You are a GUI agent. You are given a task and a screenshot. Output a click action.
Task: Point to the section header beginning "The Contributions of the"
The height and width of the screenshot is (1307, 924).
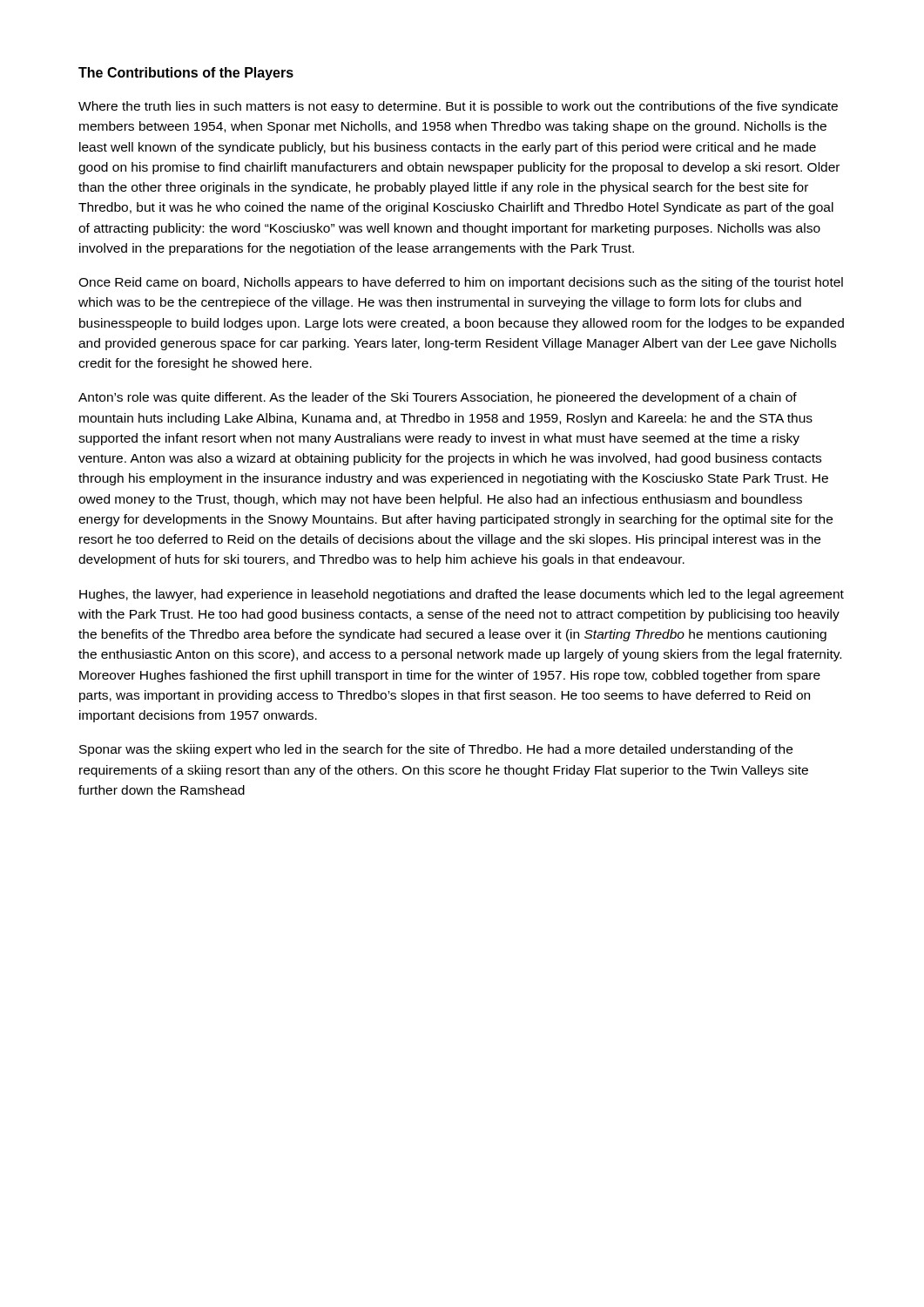coord(186,73)
